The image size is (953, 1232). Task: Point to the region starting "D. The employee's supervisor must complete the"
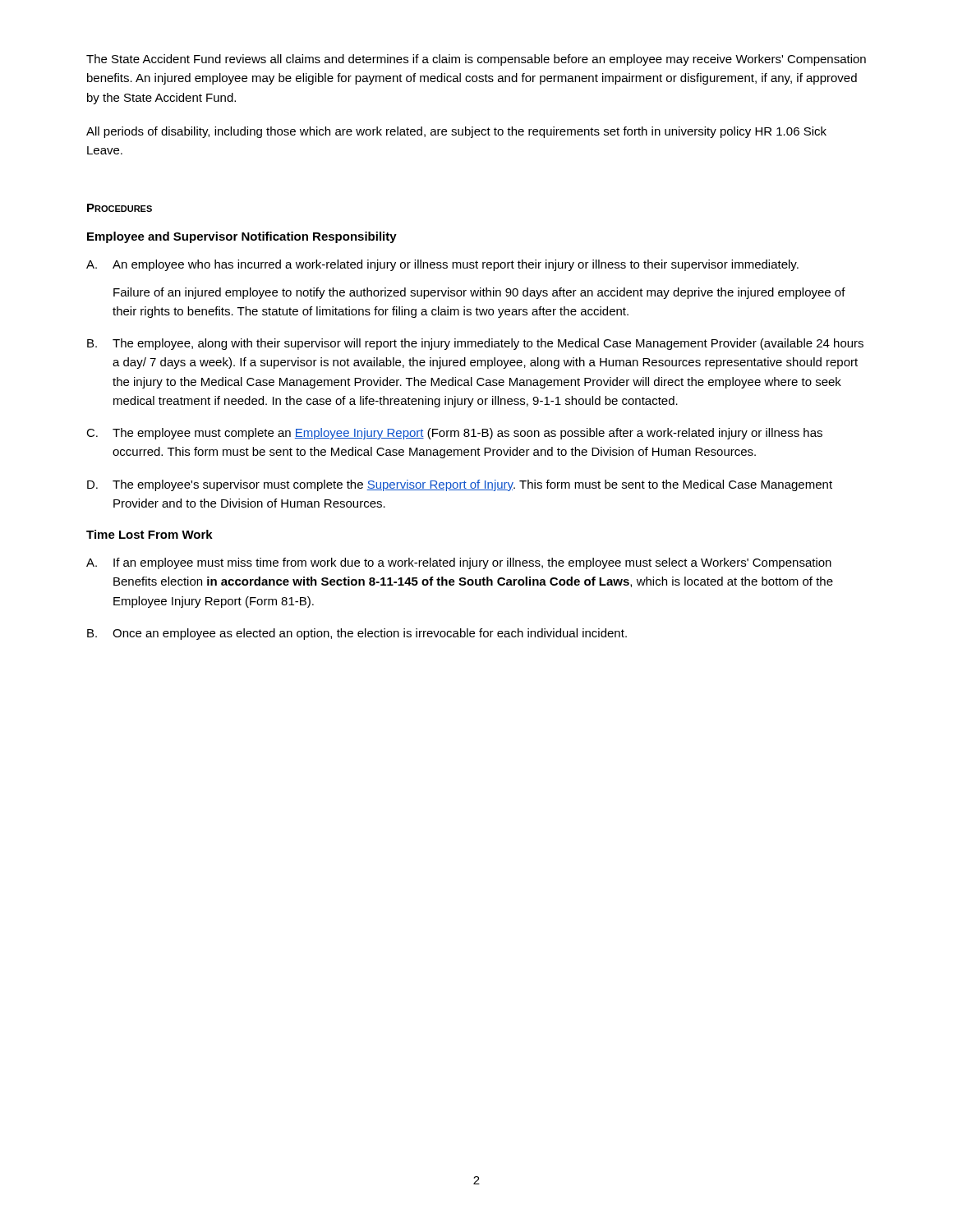click(476, 493)
